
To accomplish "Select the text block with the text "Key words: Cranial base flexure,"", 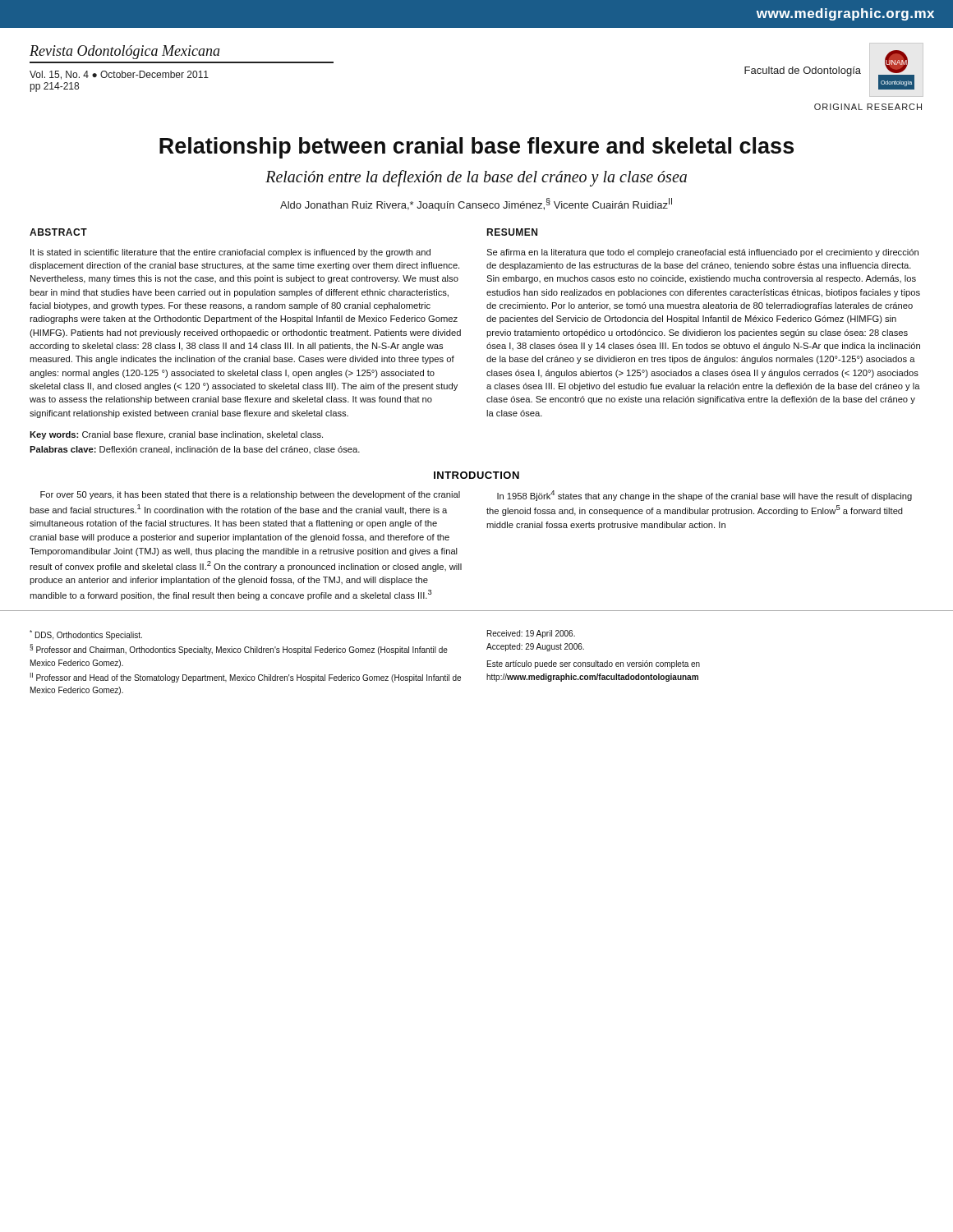I will [195, 442].
